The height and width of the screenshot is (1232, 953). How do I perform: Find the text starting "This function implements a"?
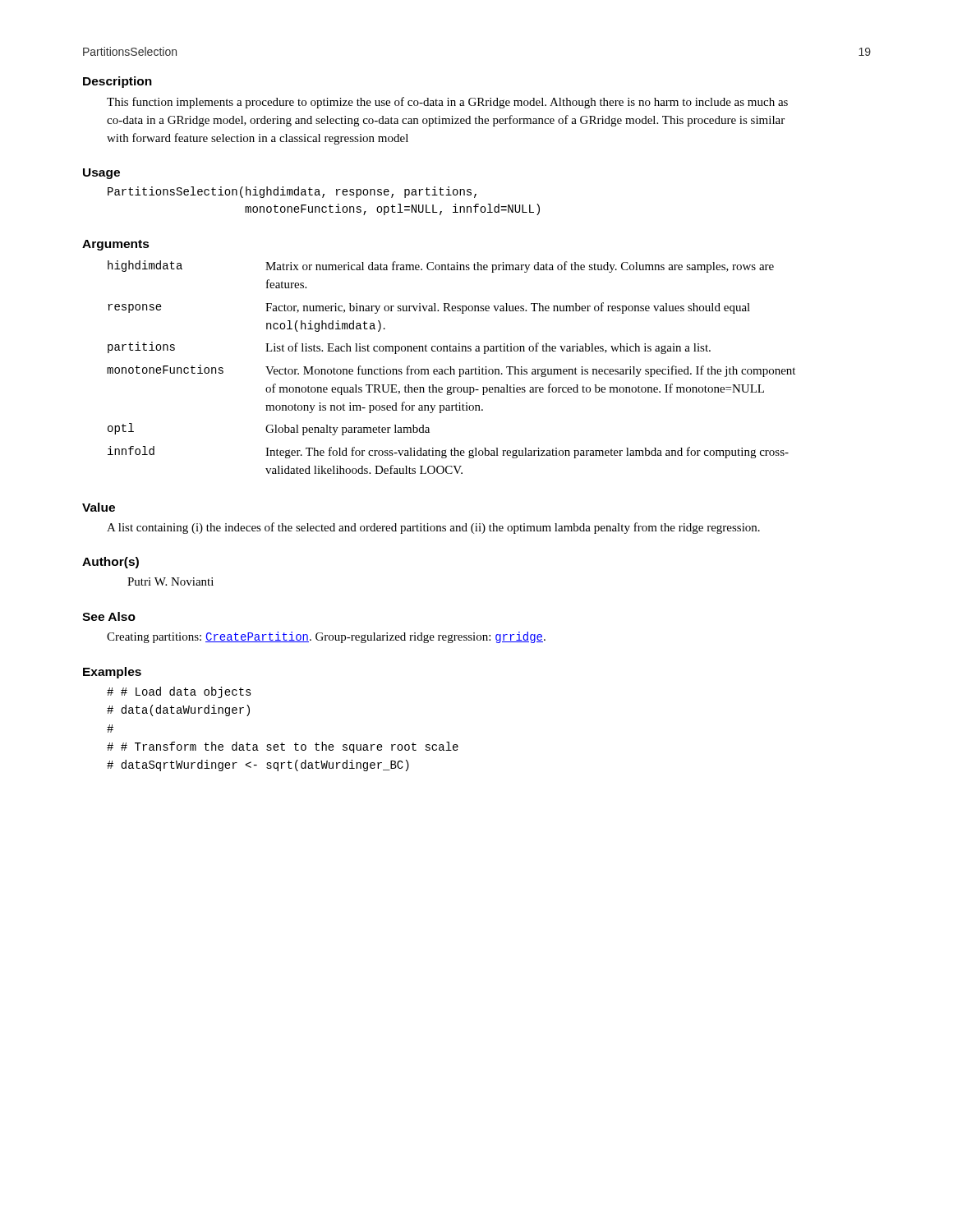[x=447, y=120]
